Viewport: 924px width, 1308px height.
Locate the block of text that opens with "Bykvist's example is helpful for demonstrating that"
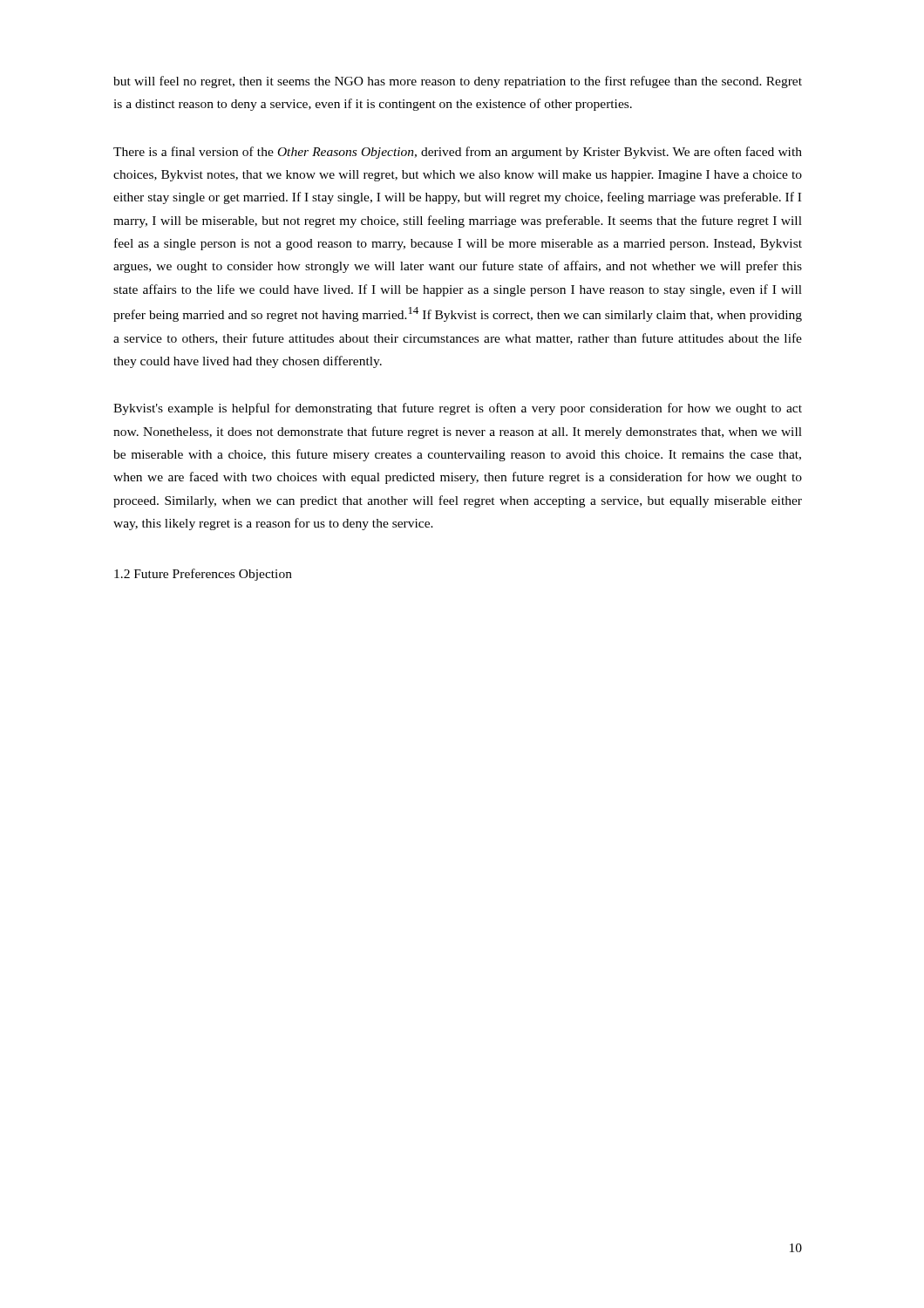coord(458,465)
